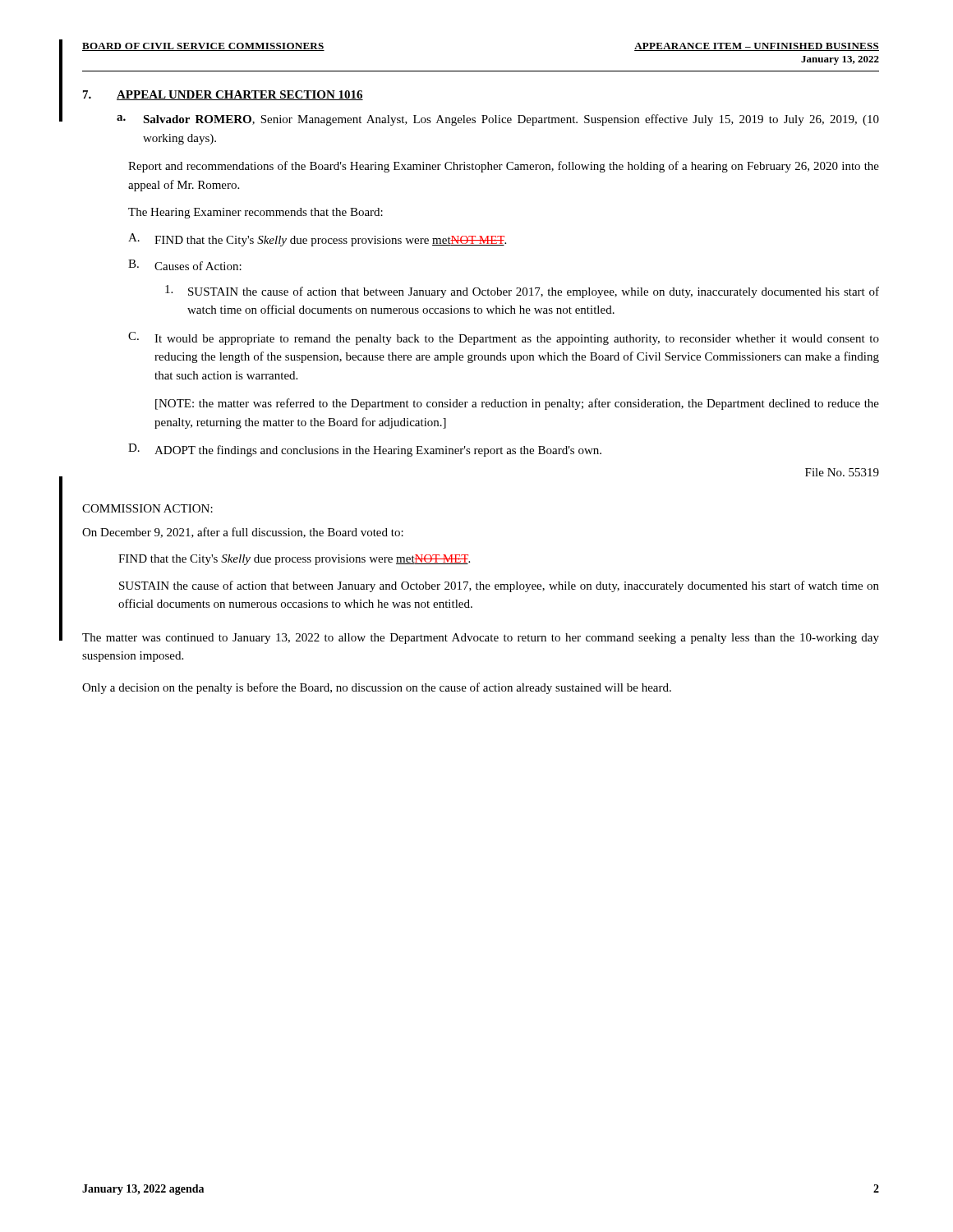Point to the passage starting "7. Appeal Under Charter Section 1016"
This screenshot has width=953, height=1232.
(x=222, y=95)
